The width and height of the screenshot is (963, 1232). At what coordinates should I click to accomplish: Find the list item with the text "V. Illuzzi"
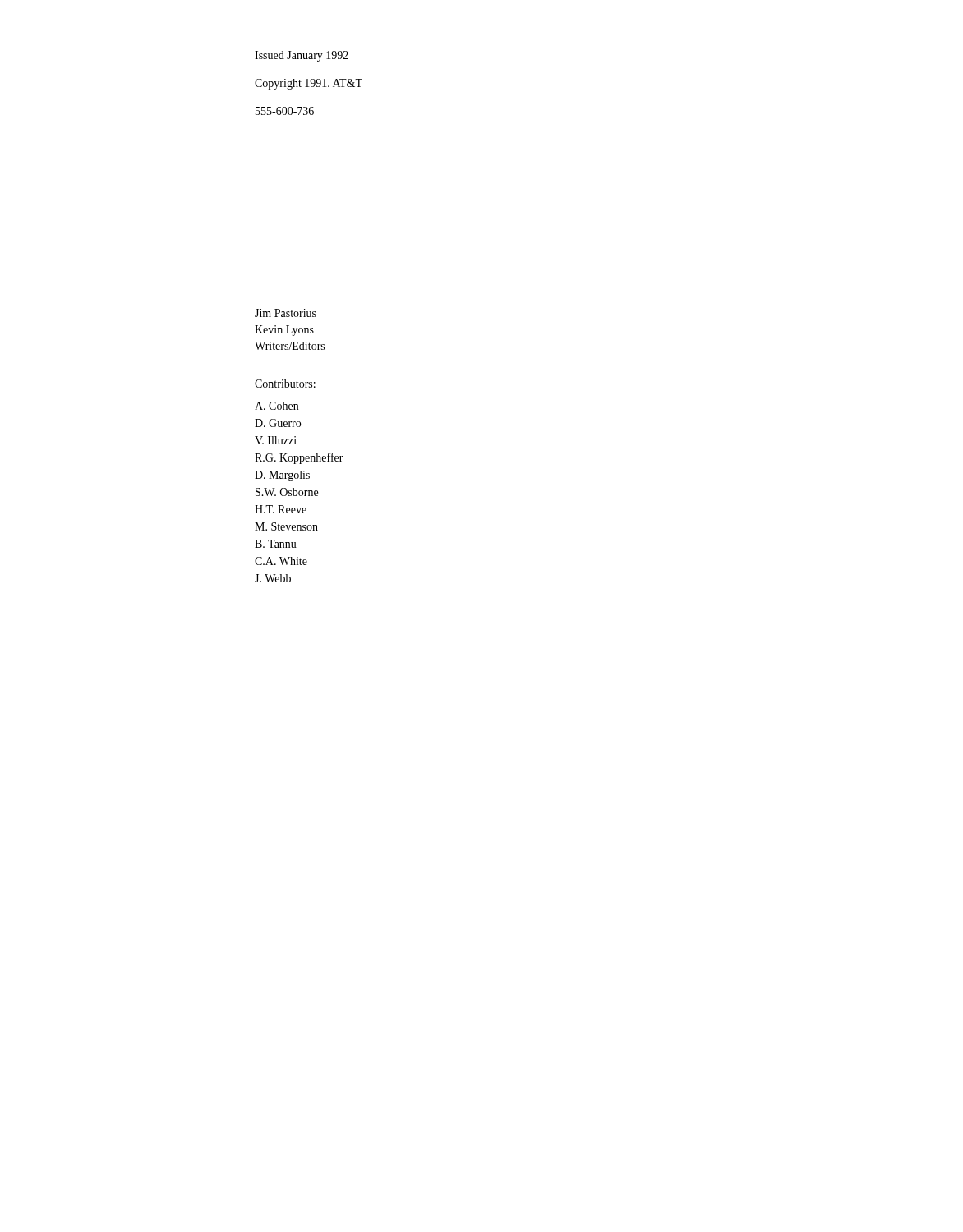(276, 441)
